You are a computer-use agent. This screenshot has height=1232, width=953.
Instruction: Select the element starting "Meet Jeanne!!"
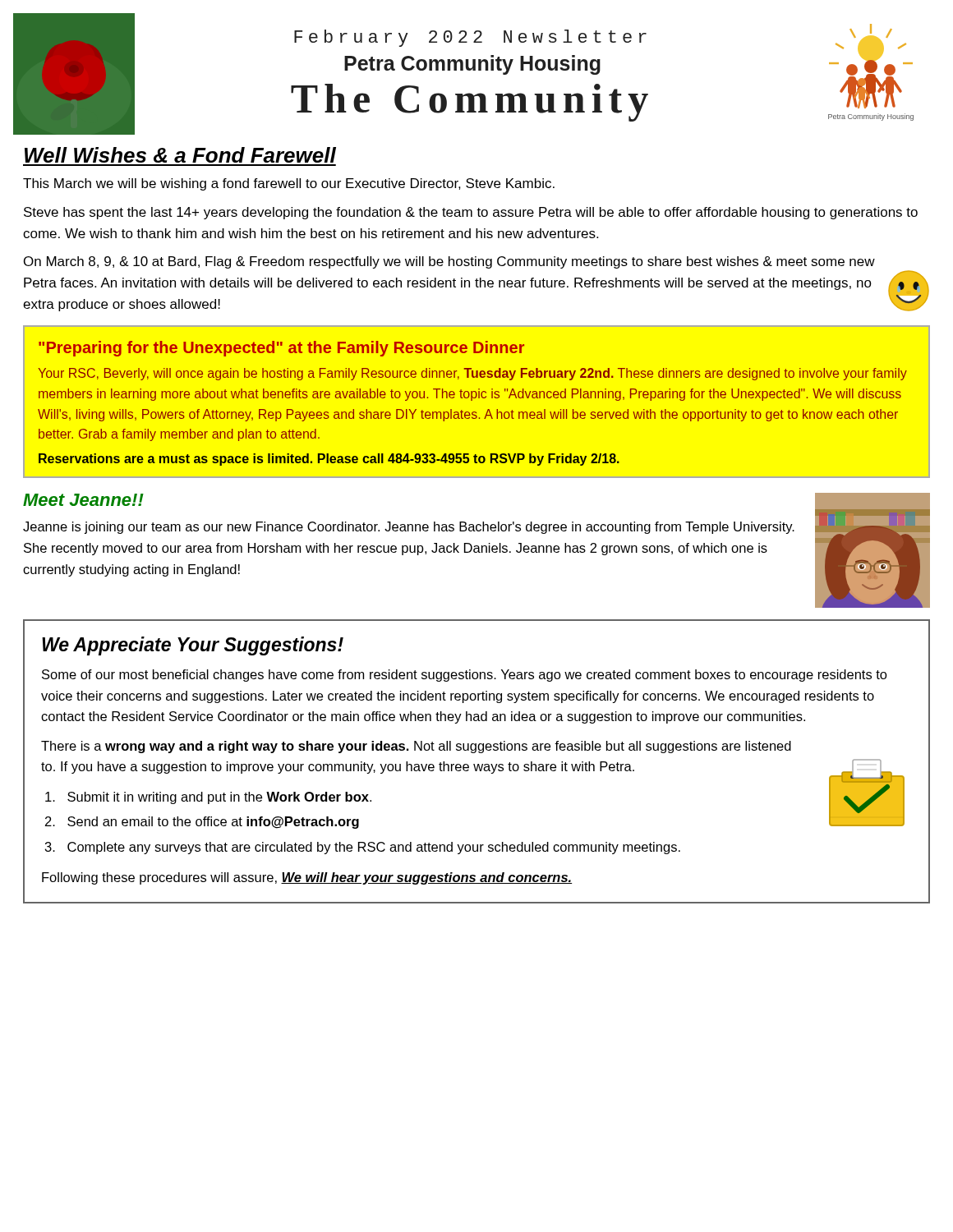83,500
